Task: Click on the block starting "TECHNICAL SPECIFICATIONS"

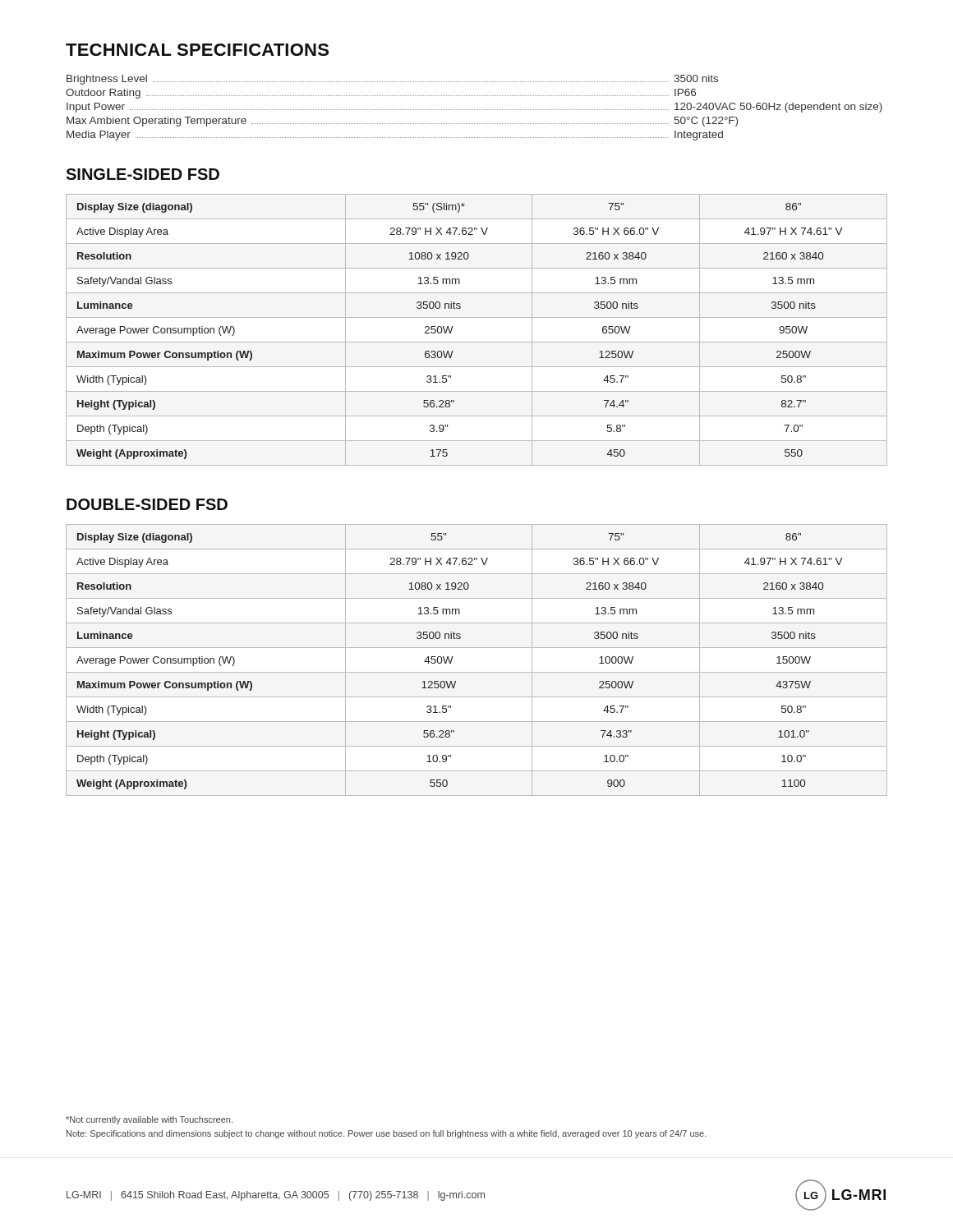Action: pyautogui.click(x=198, y=50)
